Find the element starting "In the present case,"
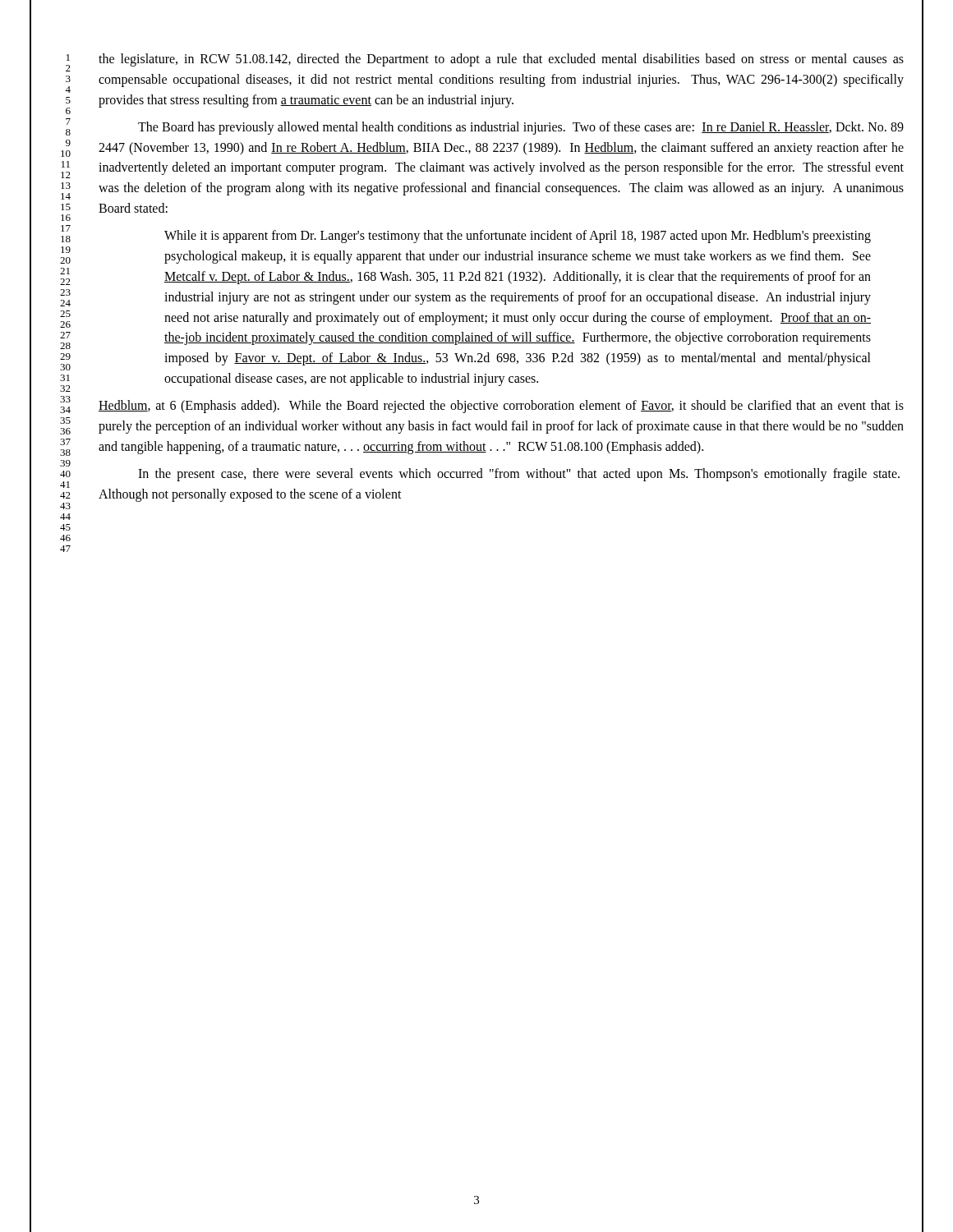Viewport: 953px width, 1232px height. (x=501, y=483)
